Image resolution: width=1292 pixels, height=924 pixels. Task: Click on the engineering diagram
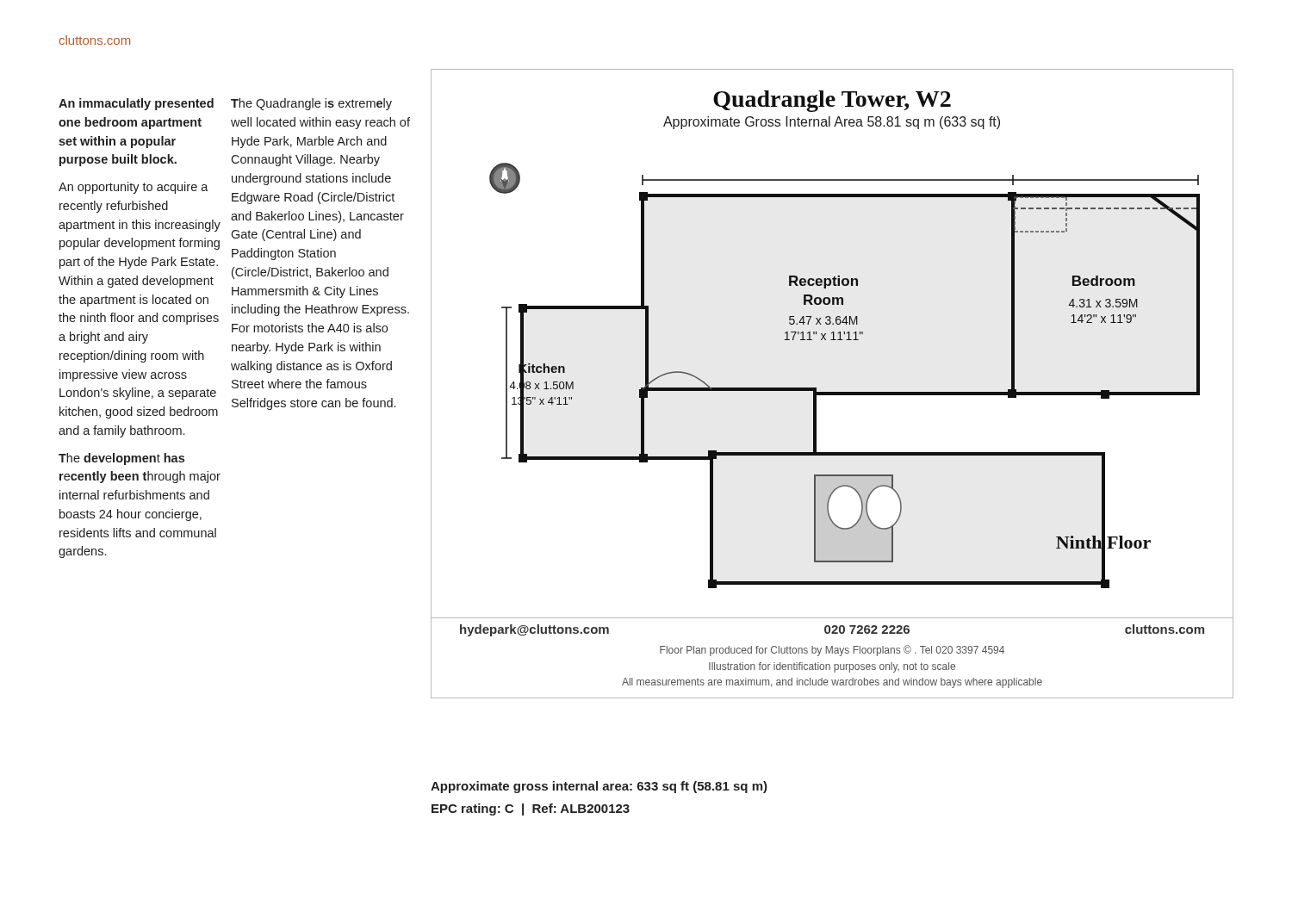832,384
